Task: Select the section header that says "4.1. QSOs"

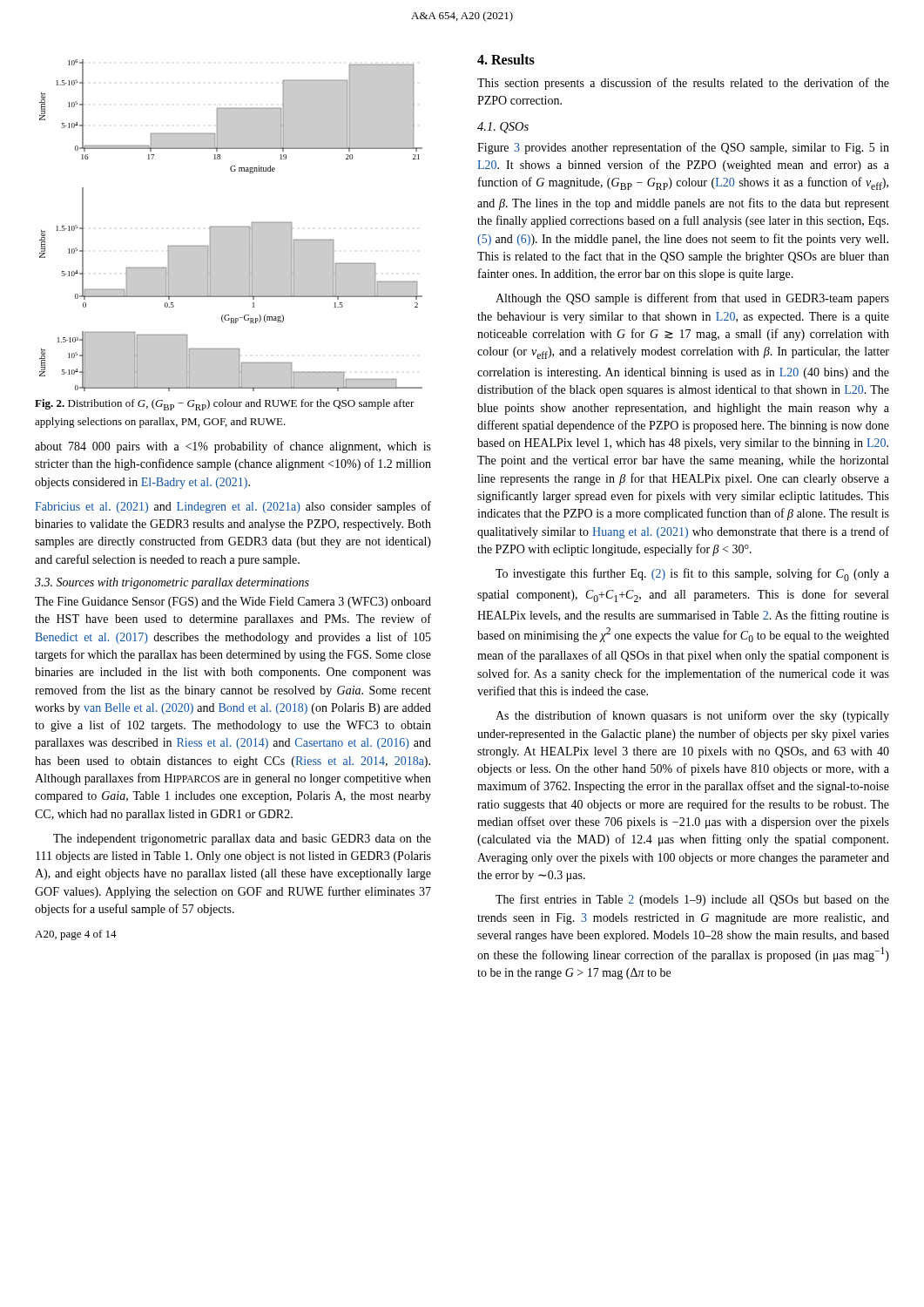Action: coord(503,126)
